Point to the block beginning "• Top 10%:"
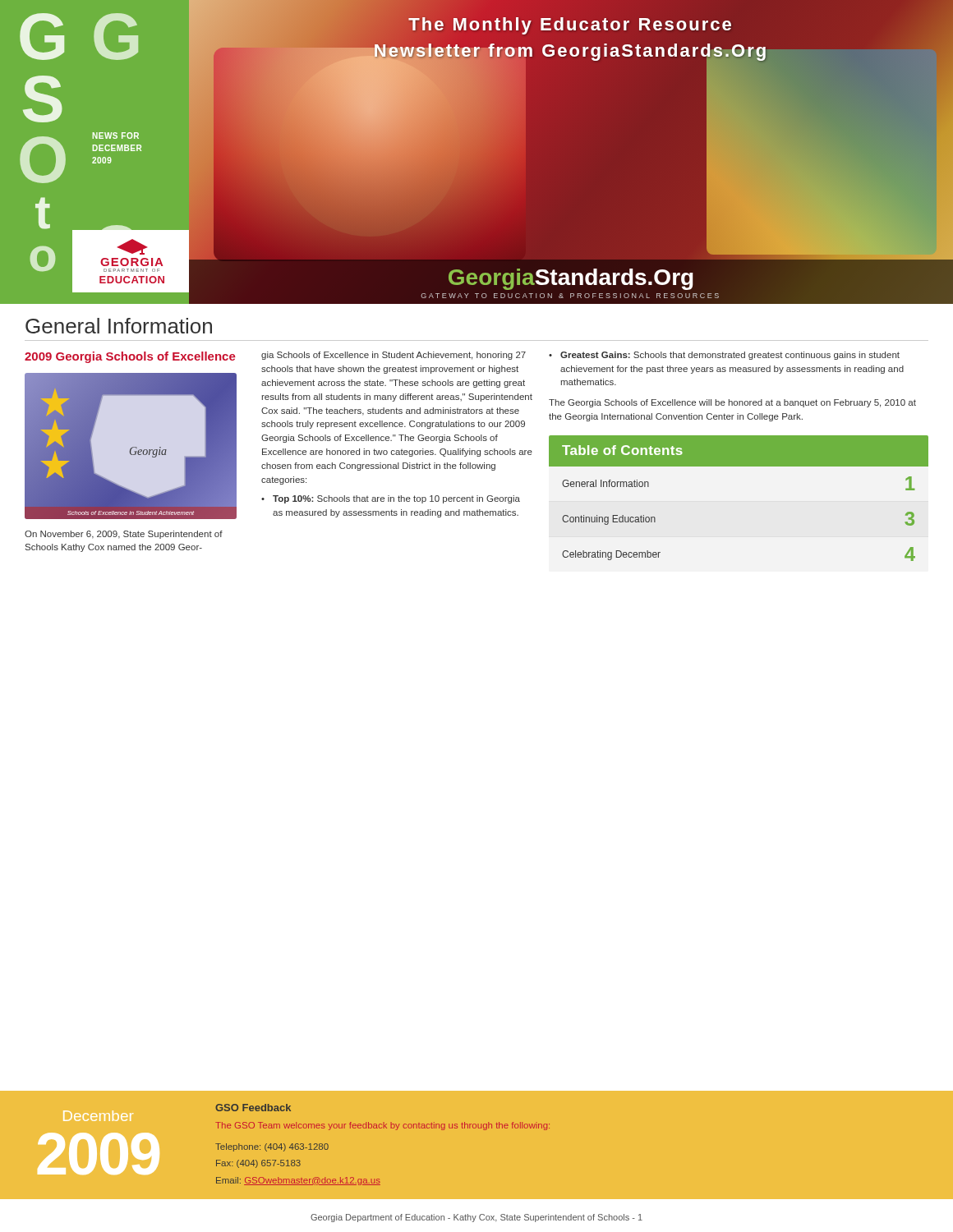Image resolution: width=953 pixels, height=1232 pixels. pyautogui.click(x=391, y=505)
